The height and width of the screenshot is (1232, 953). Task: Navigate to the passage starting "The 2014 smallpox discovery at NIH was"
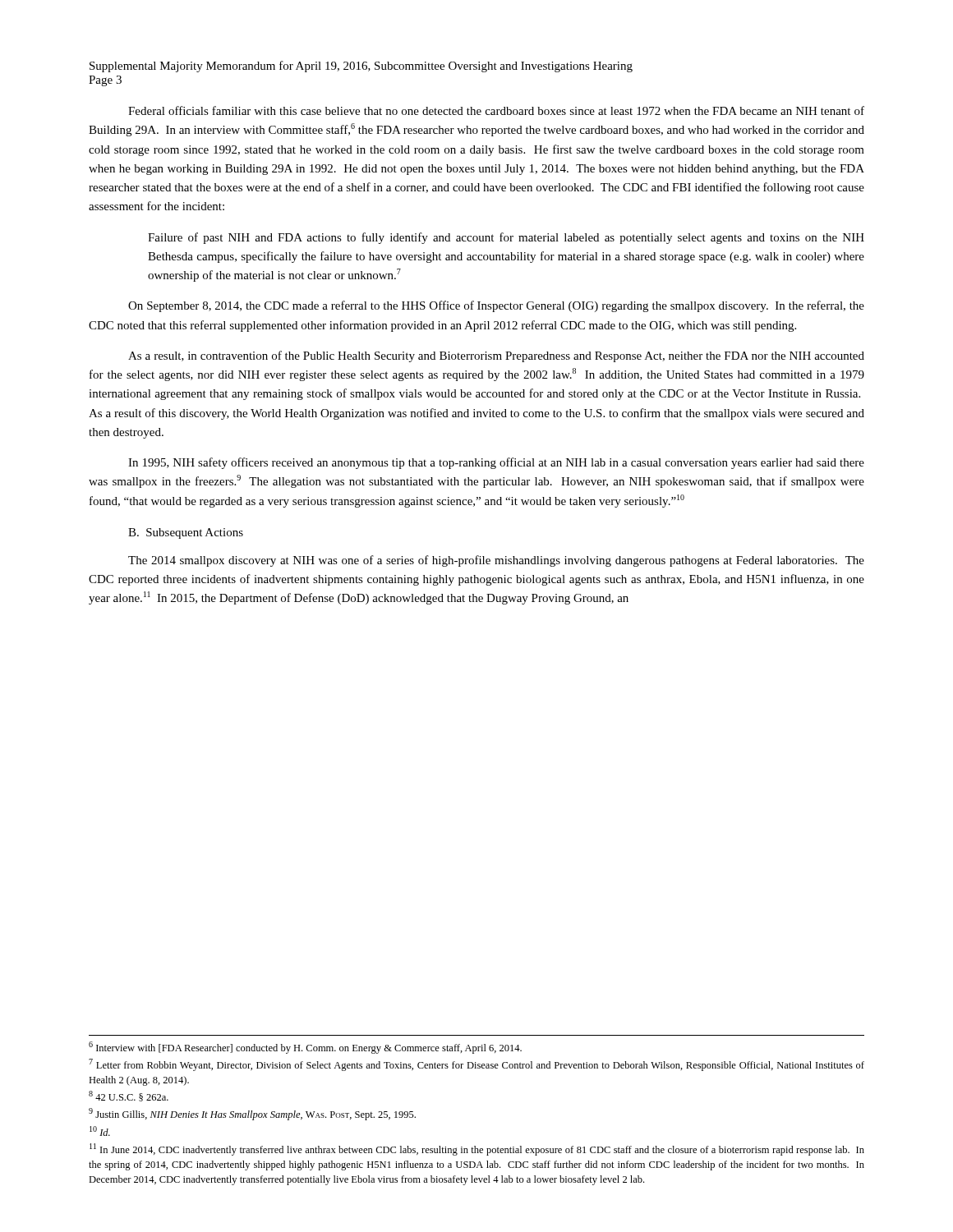pos(476,579)
